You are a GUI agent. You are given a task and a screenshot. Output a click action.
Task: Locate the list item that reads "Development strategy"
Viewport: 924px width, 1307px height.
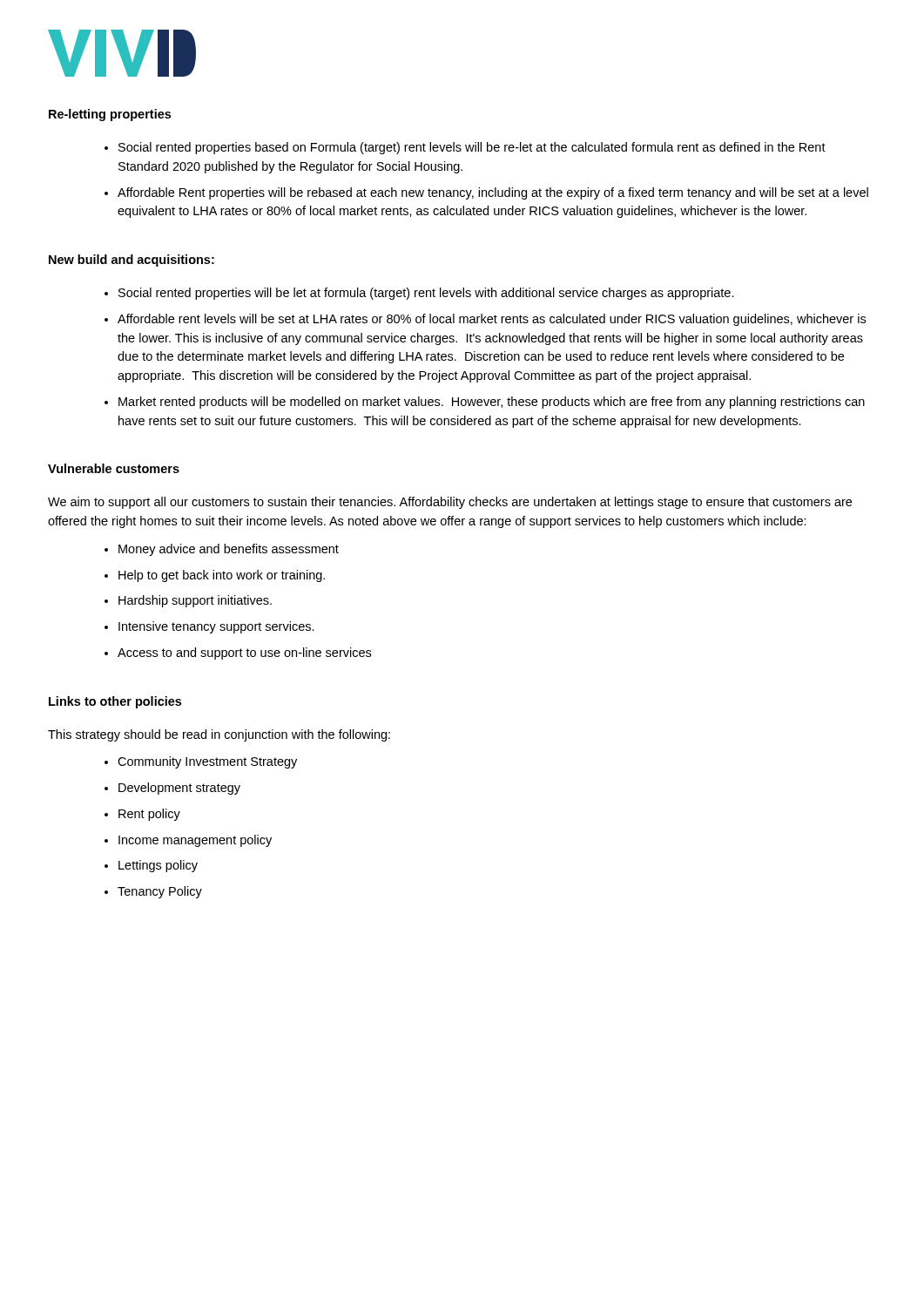(x=179, y=788)
